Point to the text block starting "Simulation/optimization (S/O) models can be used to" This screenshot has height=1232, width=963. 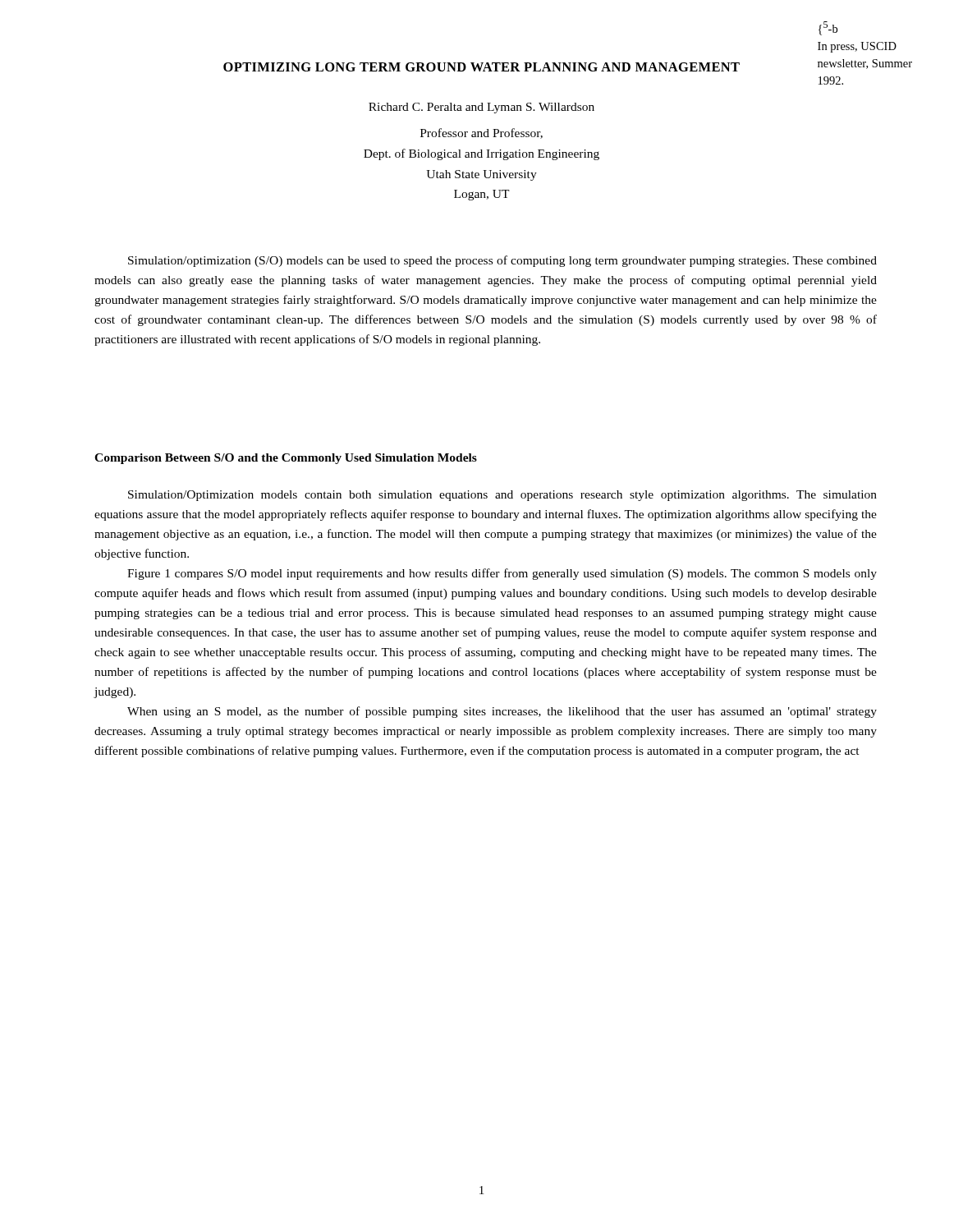click(486, 300)
